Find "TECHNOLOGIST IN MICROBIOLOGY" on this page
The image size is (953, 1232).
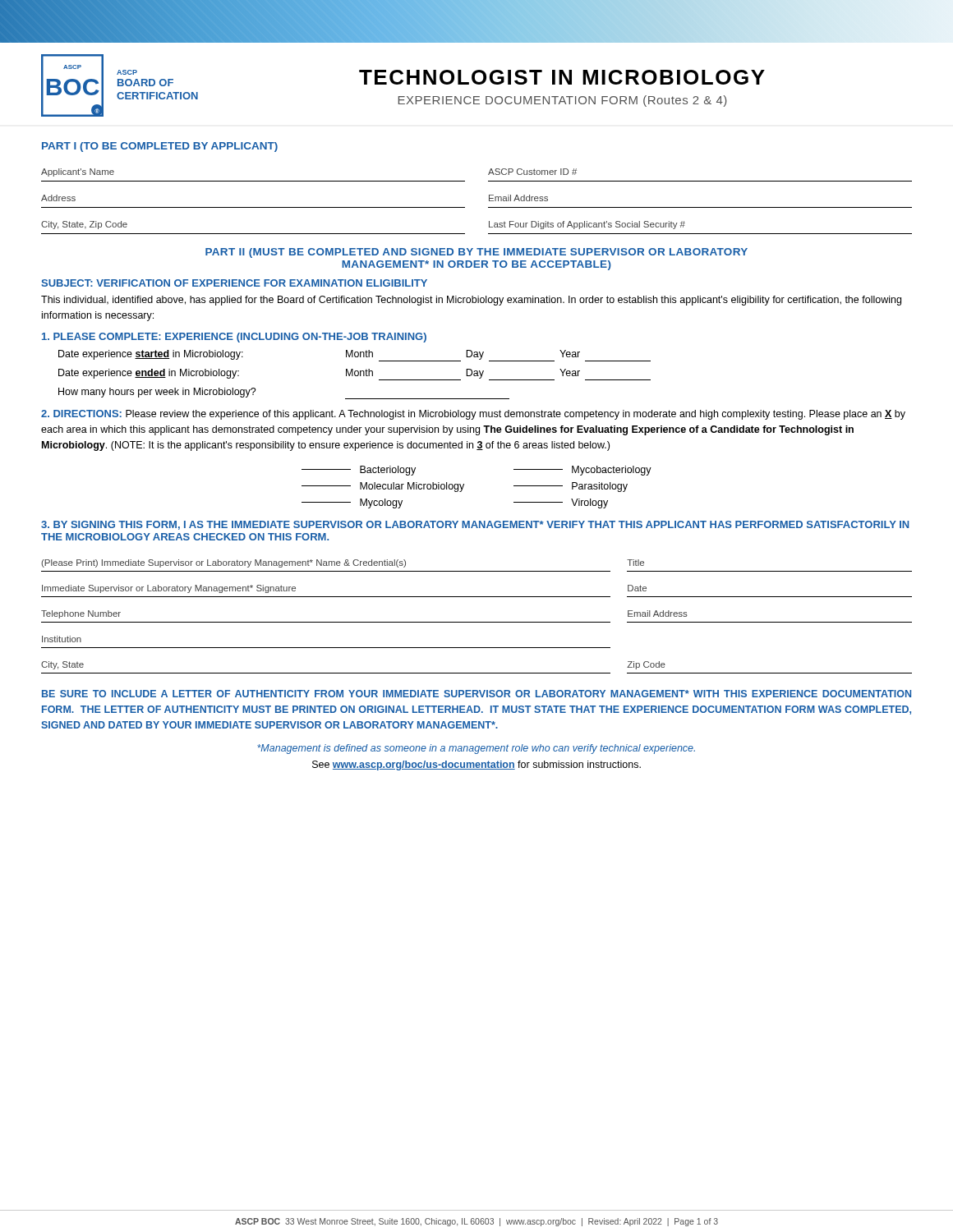[563, 77]
